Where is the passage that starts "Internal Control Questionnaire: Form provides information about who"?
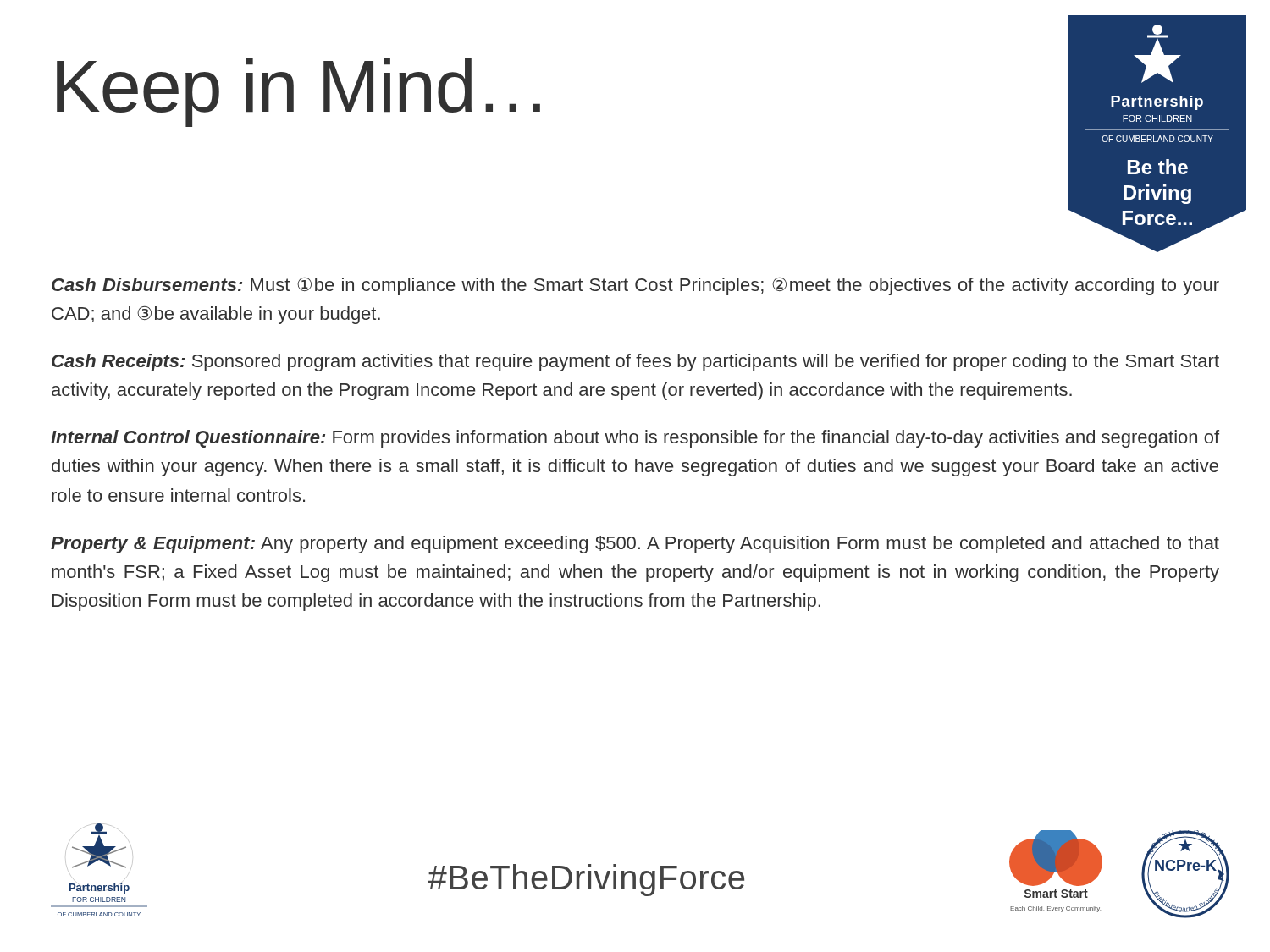 (635, 466)
